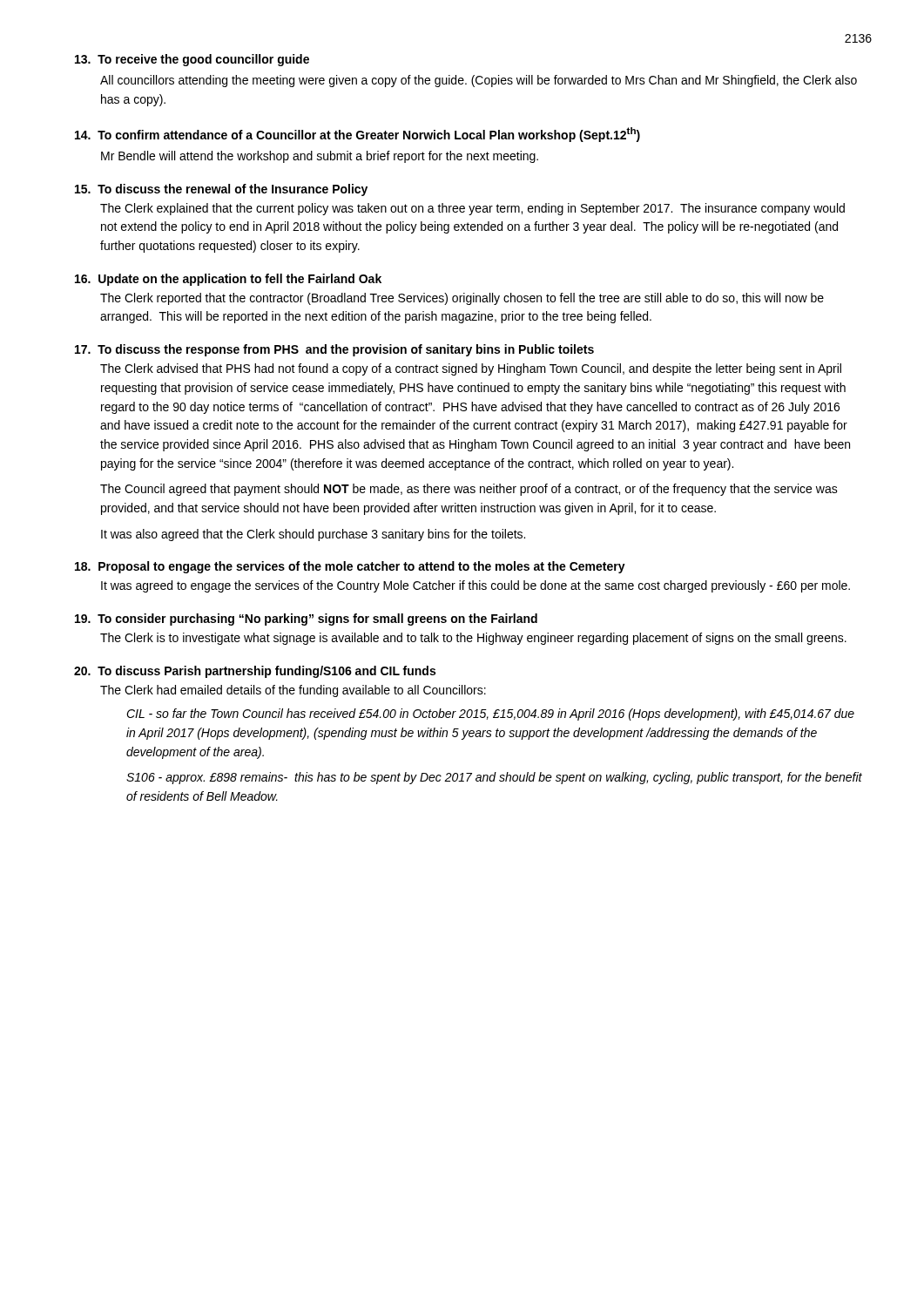Locate the text block that reads "It was also agreed that"
This screenshot has width=924, height=1307.
pyautogui.click(x=313, y=534)
